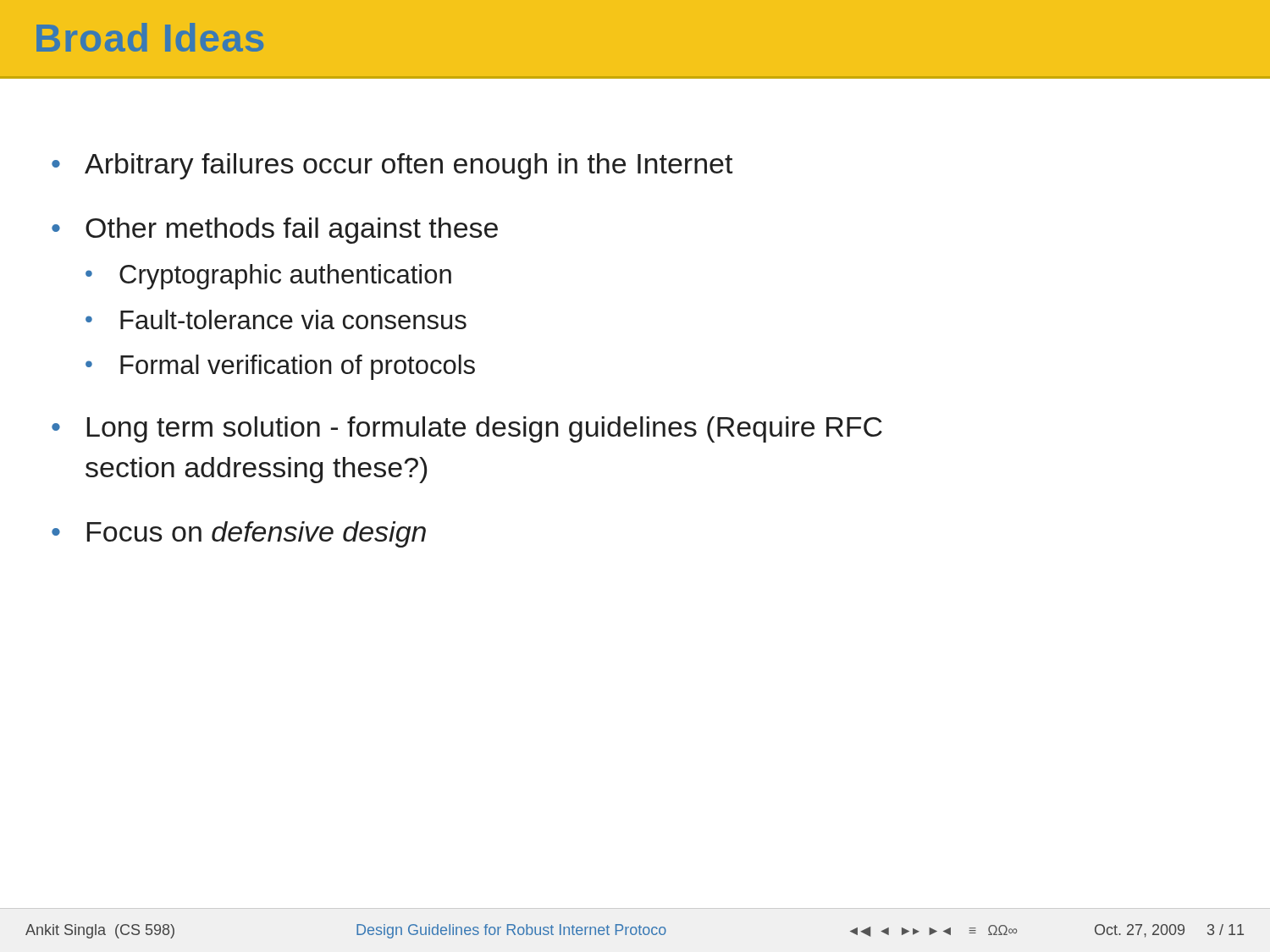Select the list item that says "Long term solution - formulate design"

(x=484, y=447)
